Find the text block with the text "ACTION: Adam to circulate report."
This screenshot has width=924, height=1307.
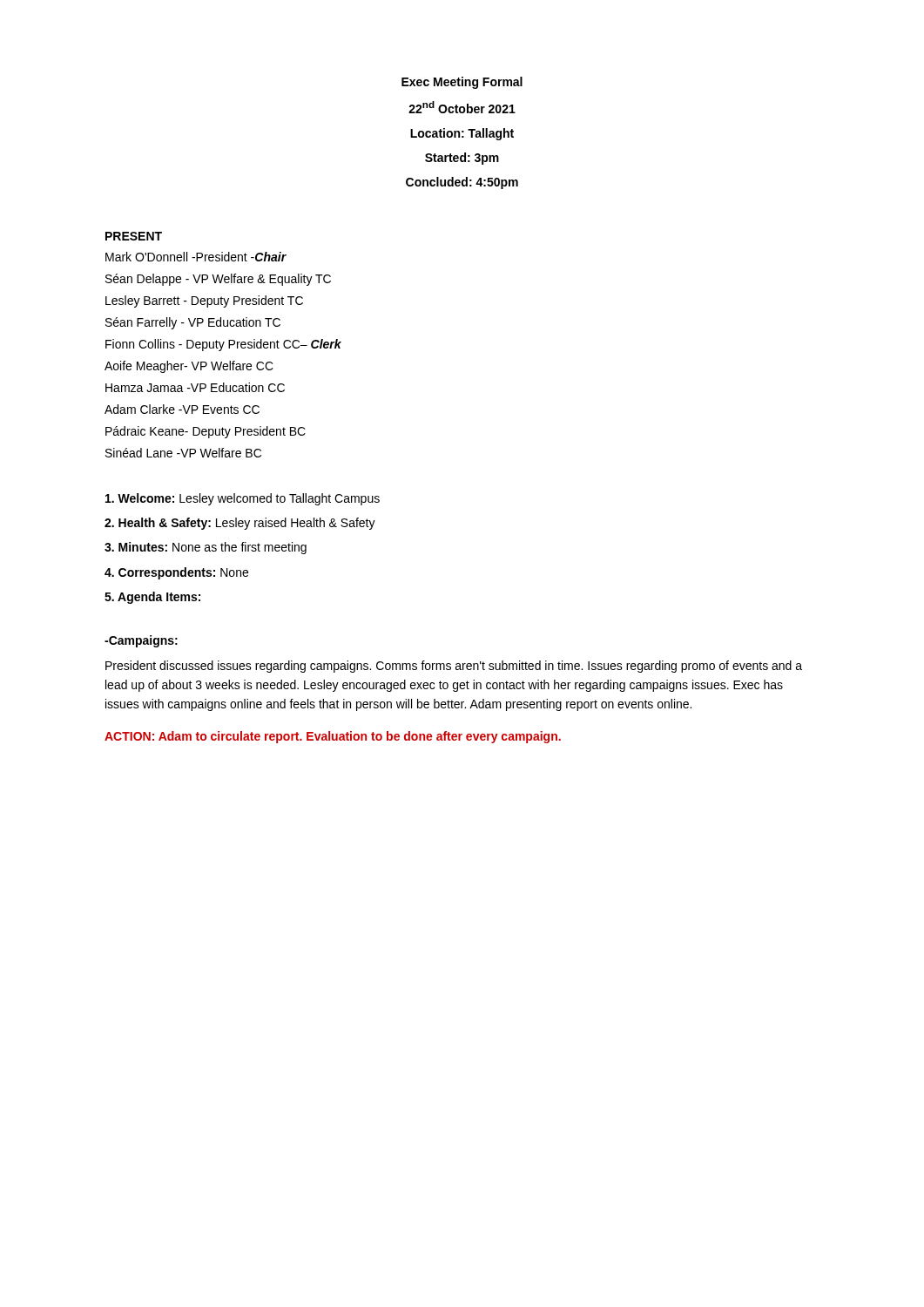(x=333, y=736)
